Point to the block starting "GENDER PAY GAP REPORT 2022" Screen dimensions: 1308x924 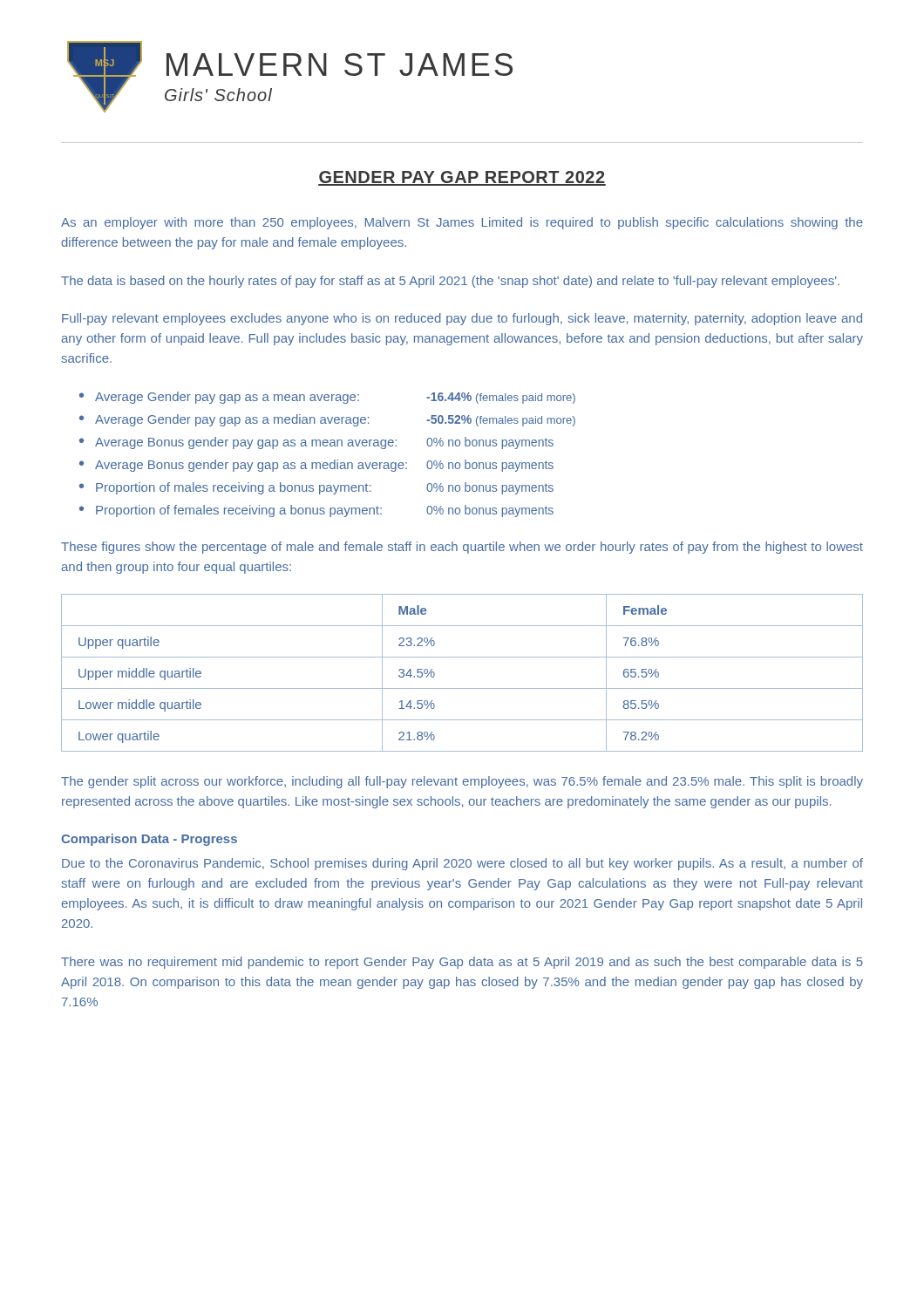pyautogui.click(x=462, y=177)
